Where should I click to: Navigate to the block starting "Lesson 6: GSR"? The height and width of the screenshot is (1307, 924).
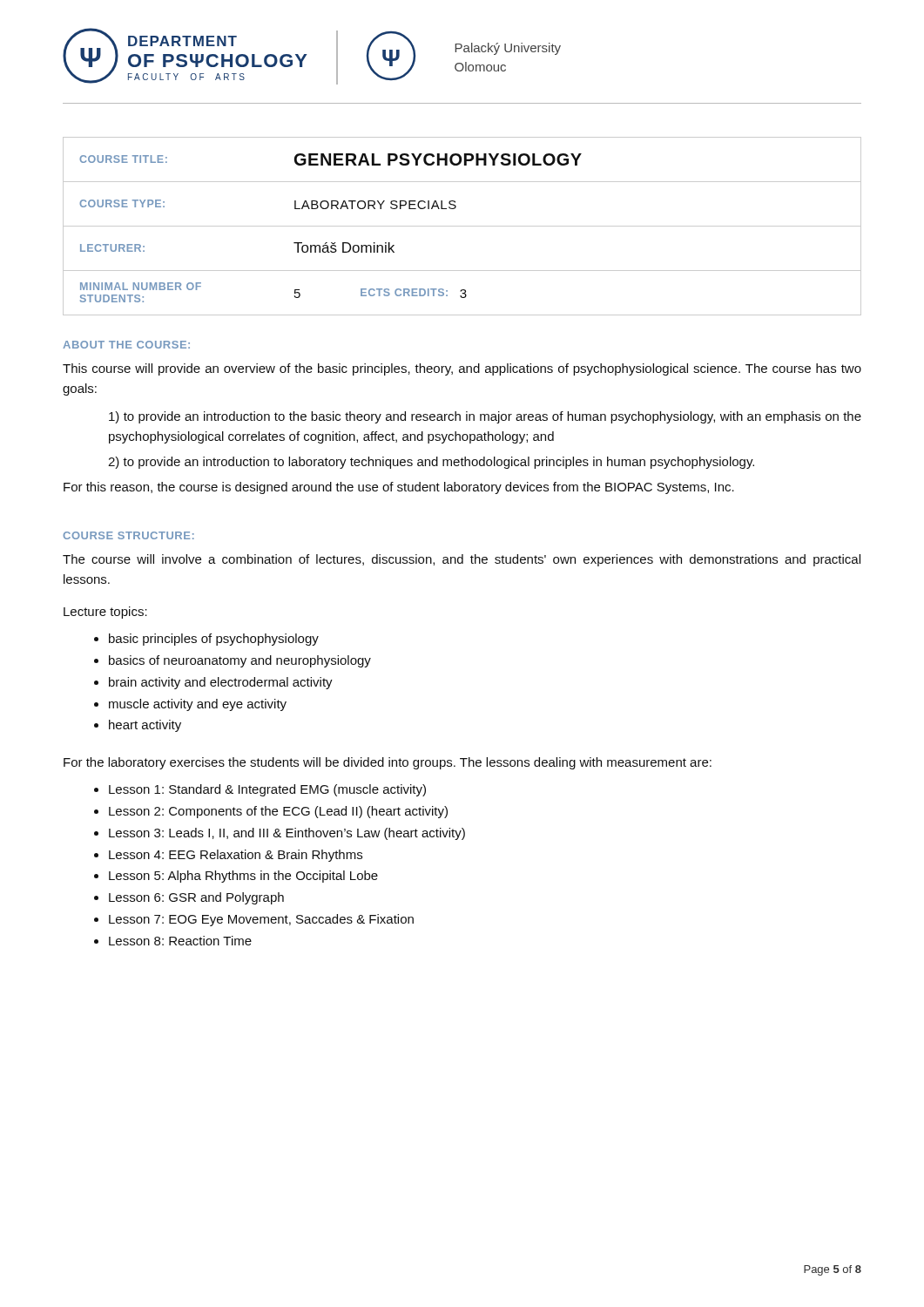coord(196,897)
